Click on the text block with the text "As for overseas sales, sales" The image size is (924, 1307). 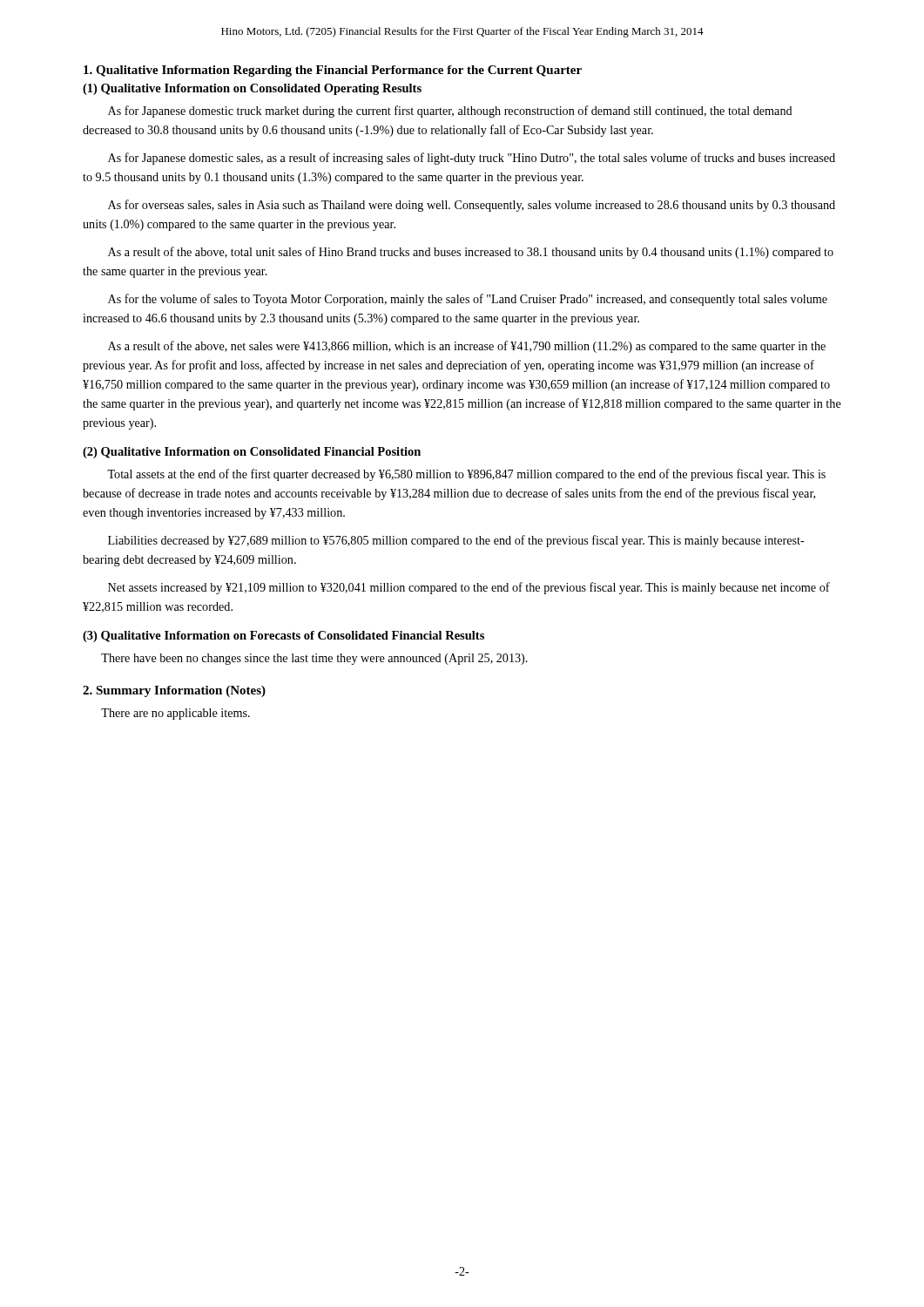pyautogui.click(x=459, y=214)
